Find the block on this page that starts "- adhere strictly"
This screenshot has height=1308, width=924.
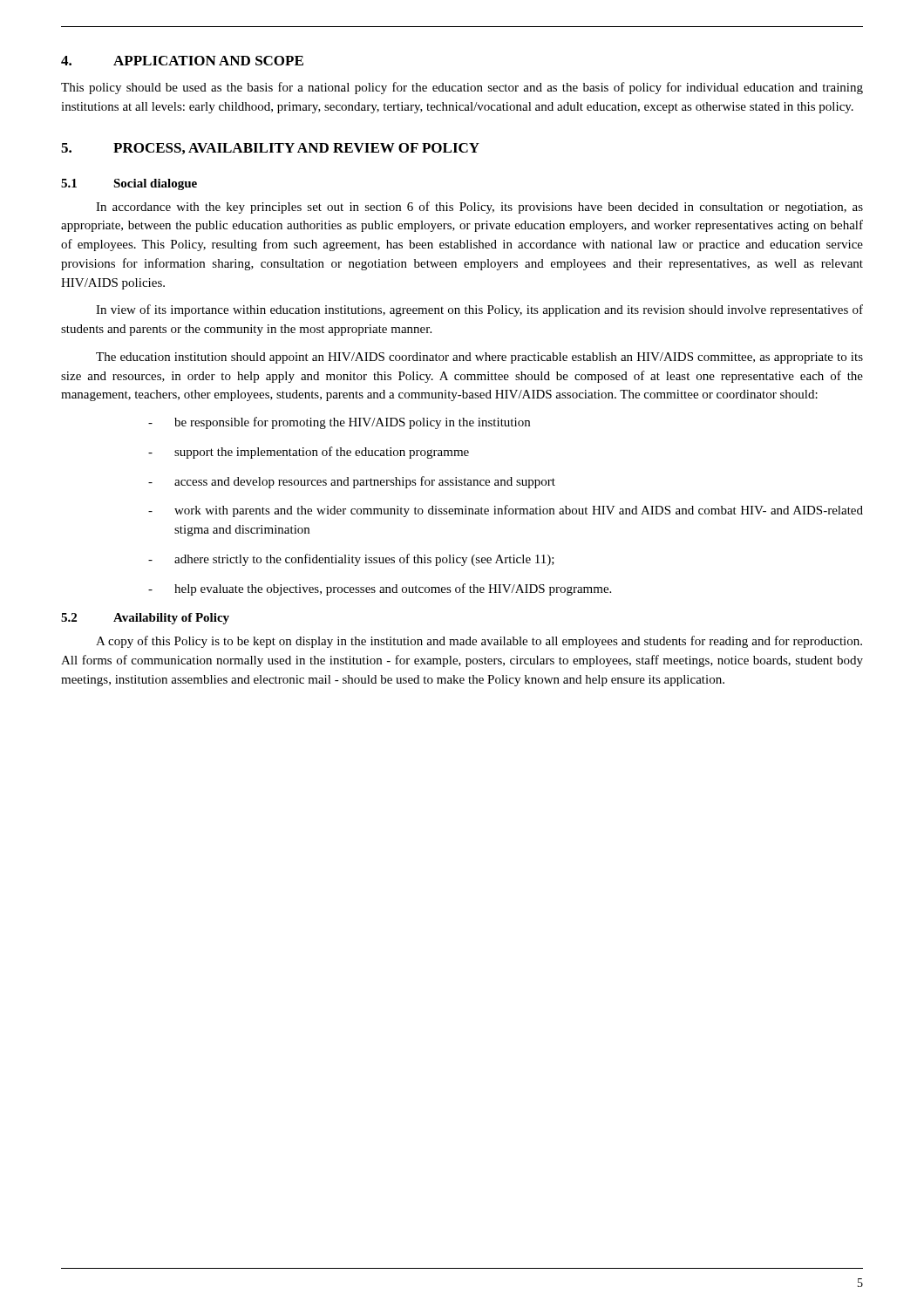click(x=506, y=559)
